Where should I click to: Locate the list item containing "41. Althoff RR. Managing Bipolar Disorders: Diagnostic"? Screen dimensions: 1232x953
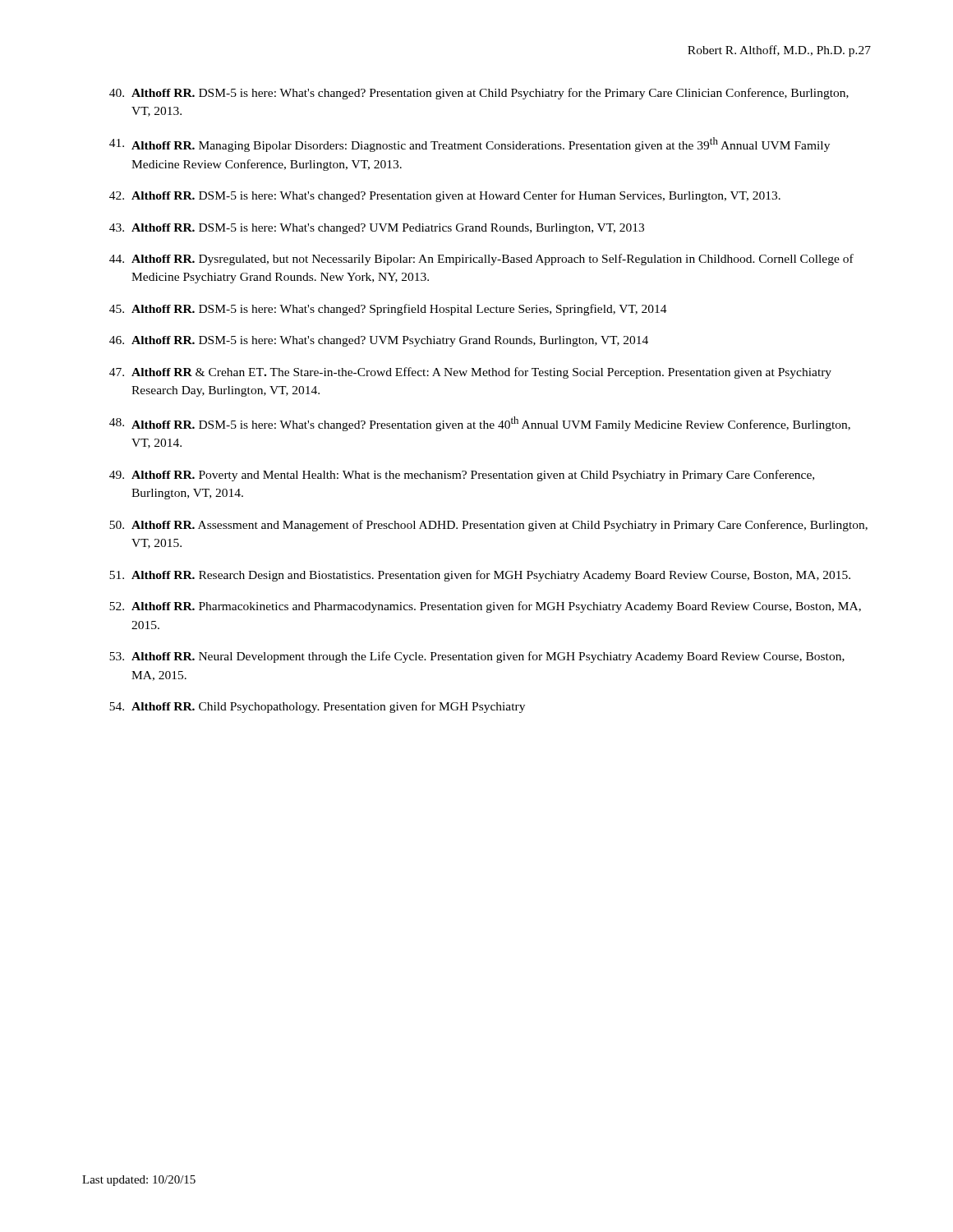476,154
